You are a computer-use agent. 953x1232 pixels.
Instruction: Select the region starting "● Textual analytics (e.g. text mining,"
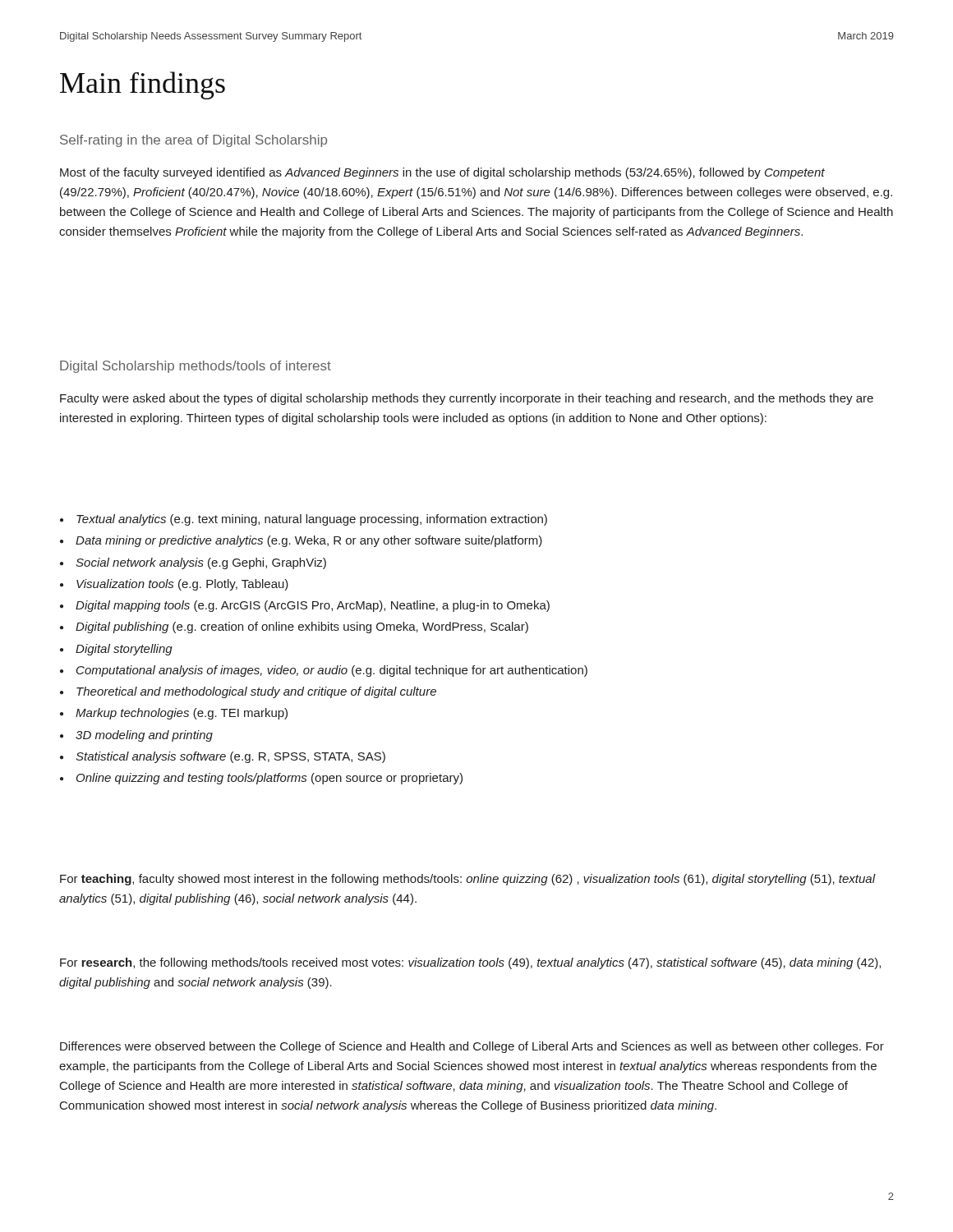pyautogui.click(x=303, y=519)
